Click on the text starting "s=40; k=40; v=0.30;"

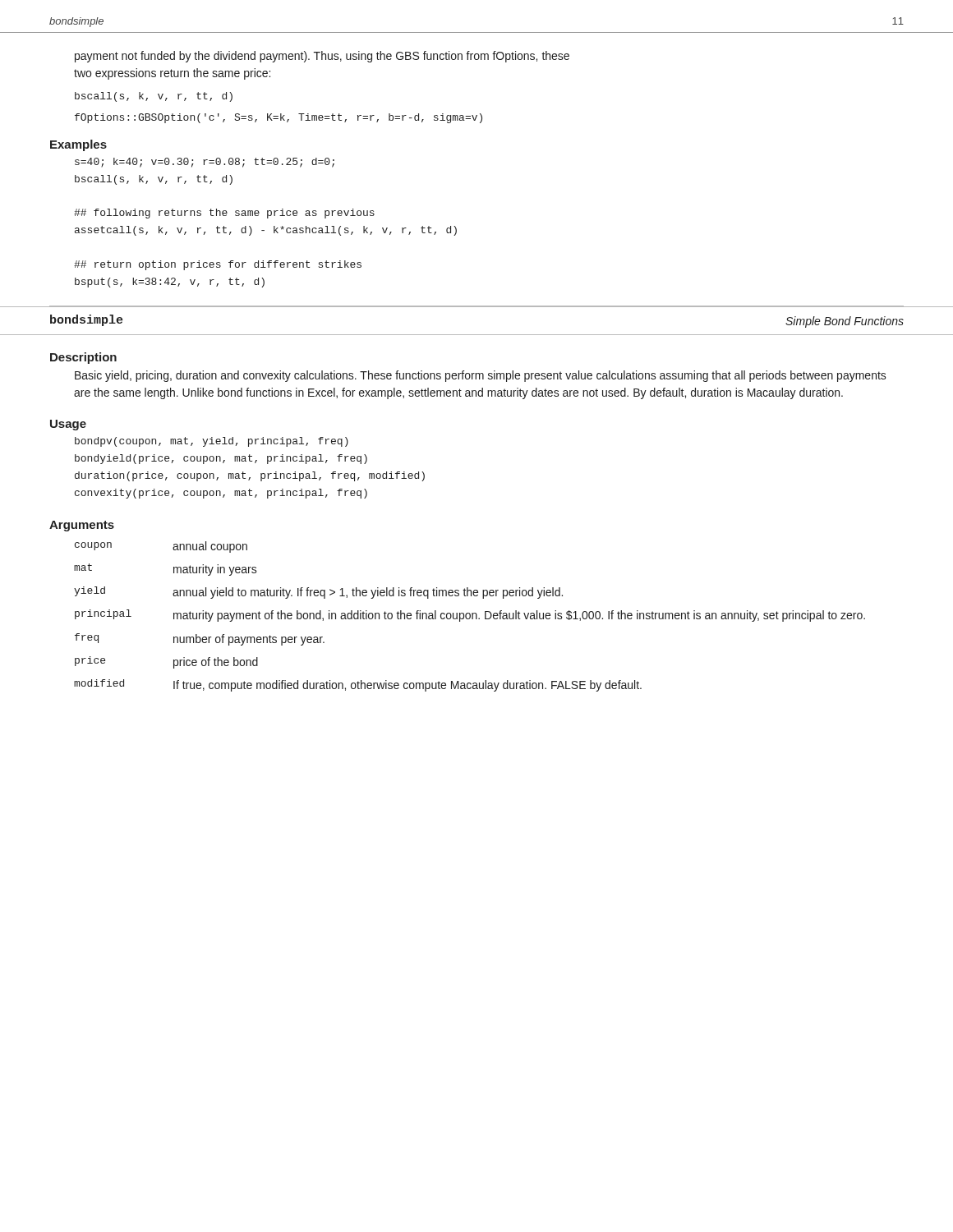tap(266, 222)
